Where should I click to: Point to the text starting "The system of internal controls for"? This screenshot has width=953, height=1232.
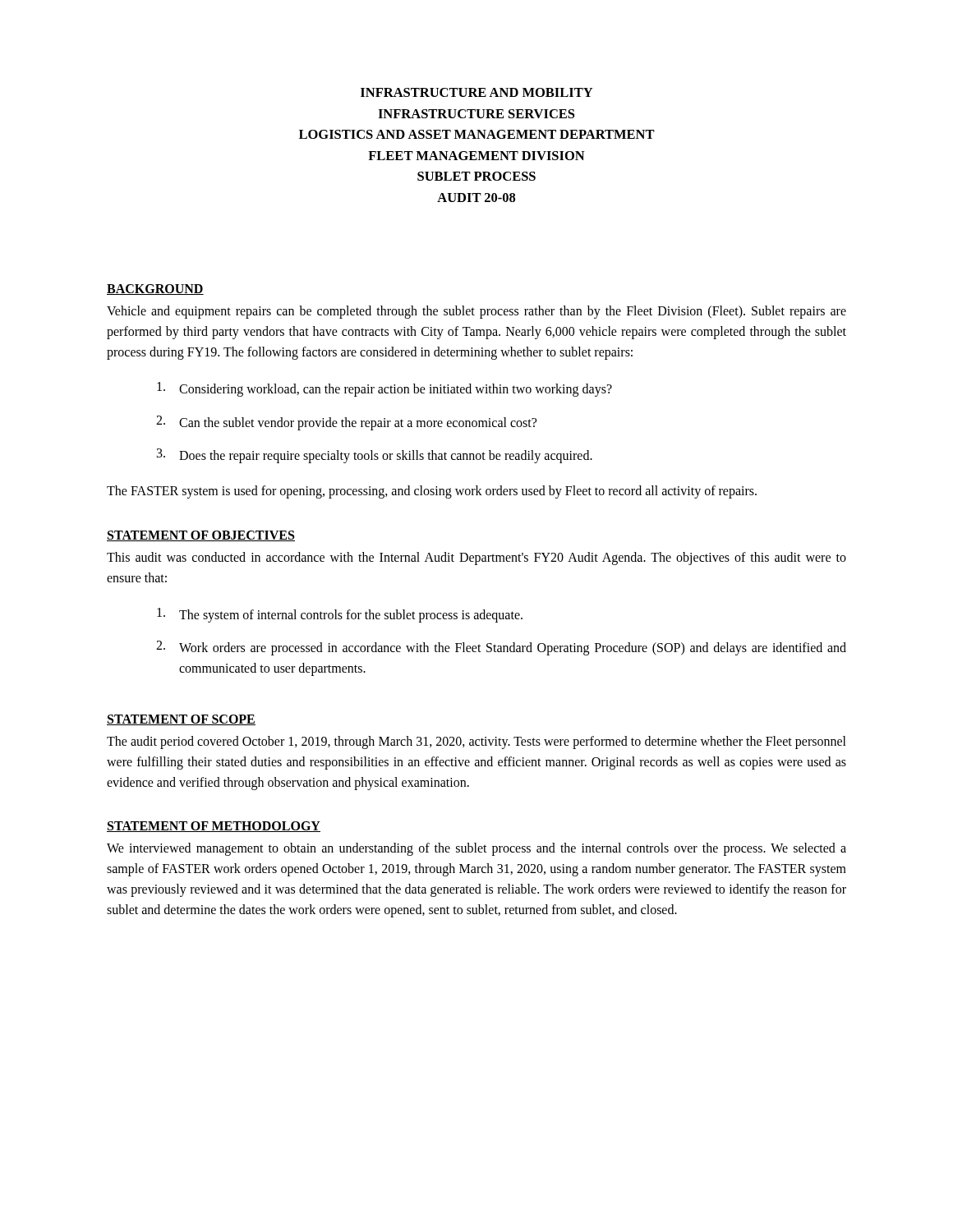[501, 615]
